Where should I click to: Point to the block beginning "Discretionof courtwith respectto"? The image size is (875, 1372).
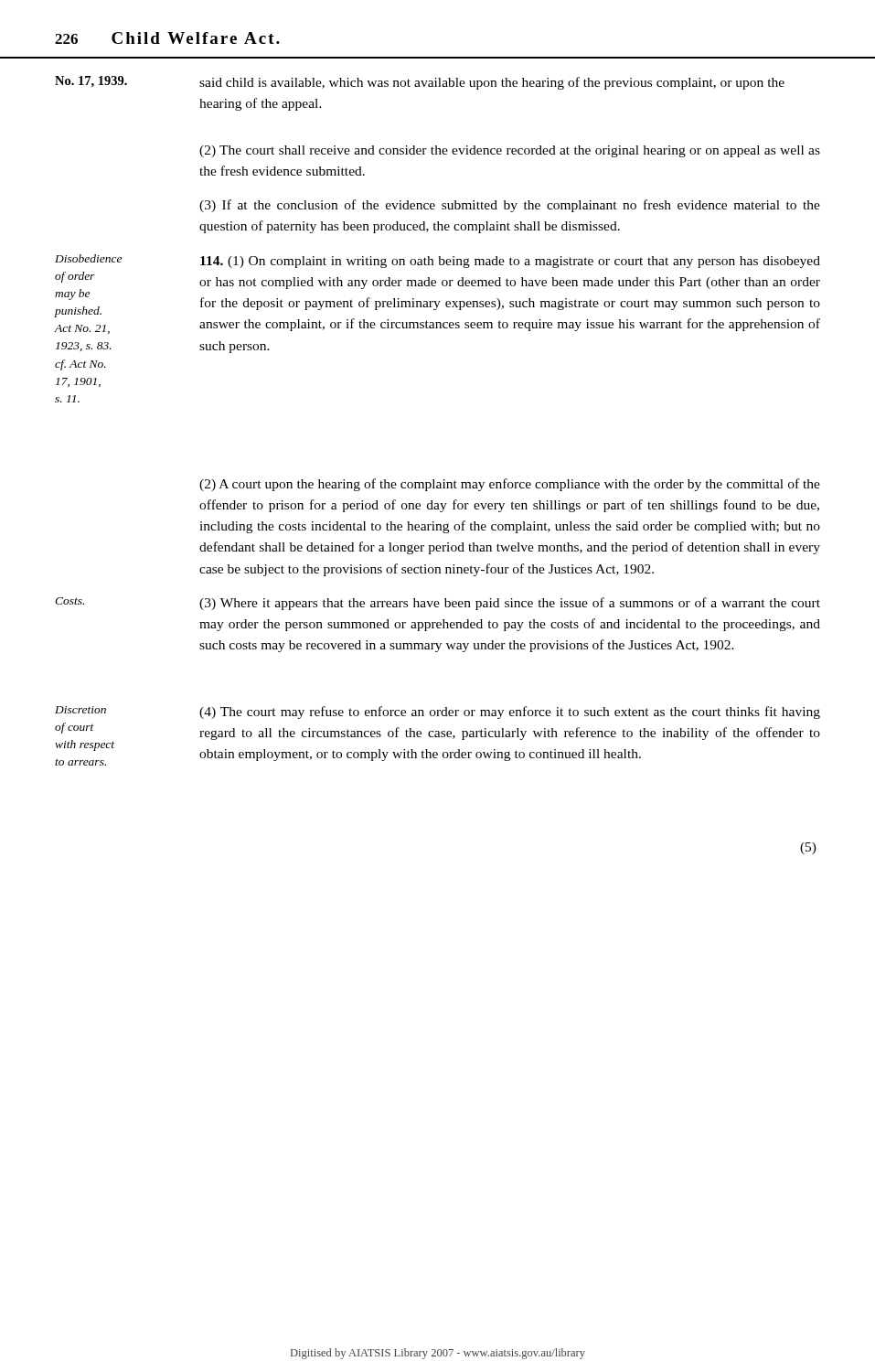[x=85, y=735]
